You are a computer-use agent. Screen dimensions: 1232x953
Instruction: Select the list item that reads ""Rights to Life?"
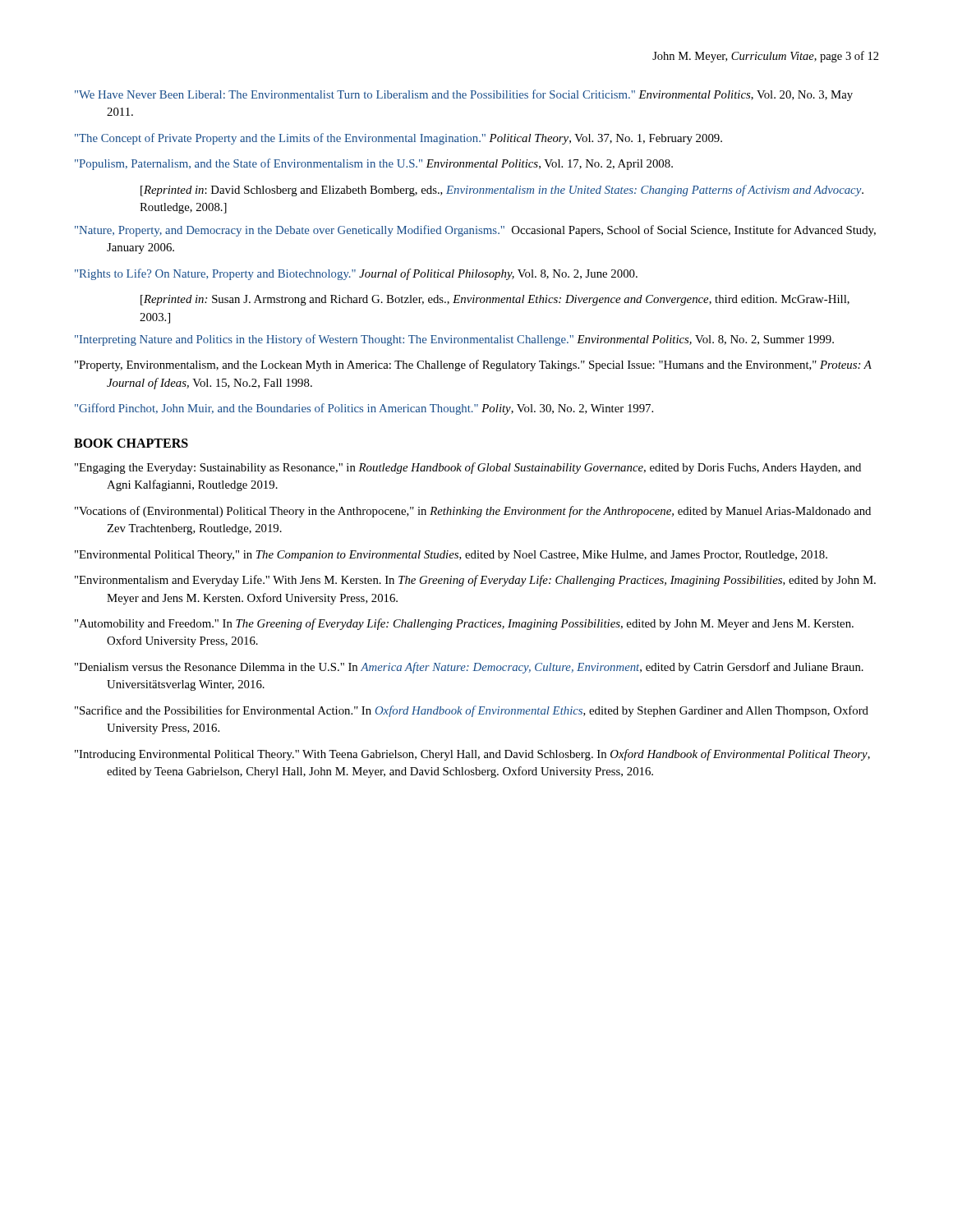point(356,273)
